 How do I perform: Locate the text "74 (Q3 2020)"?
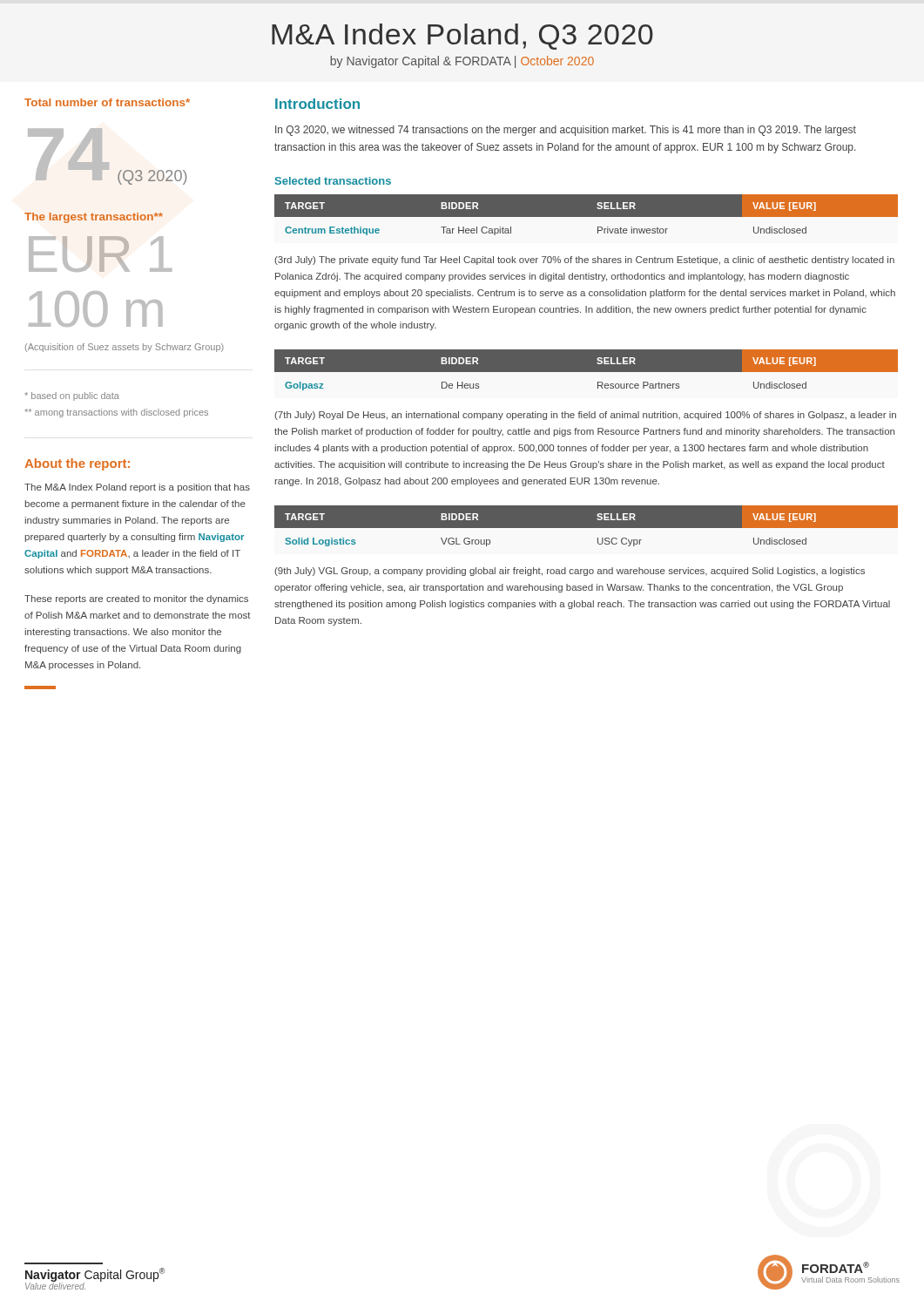tap(106, 154)
